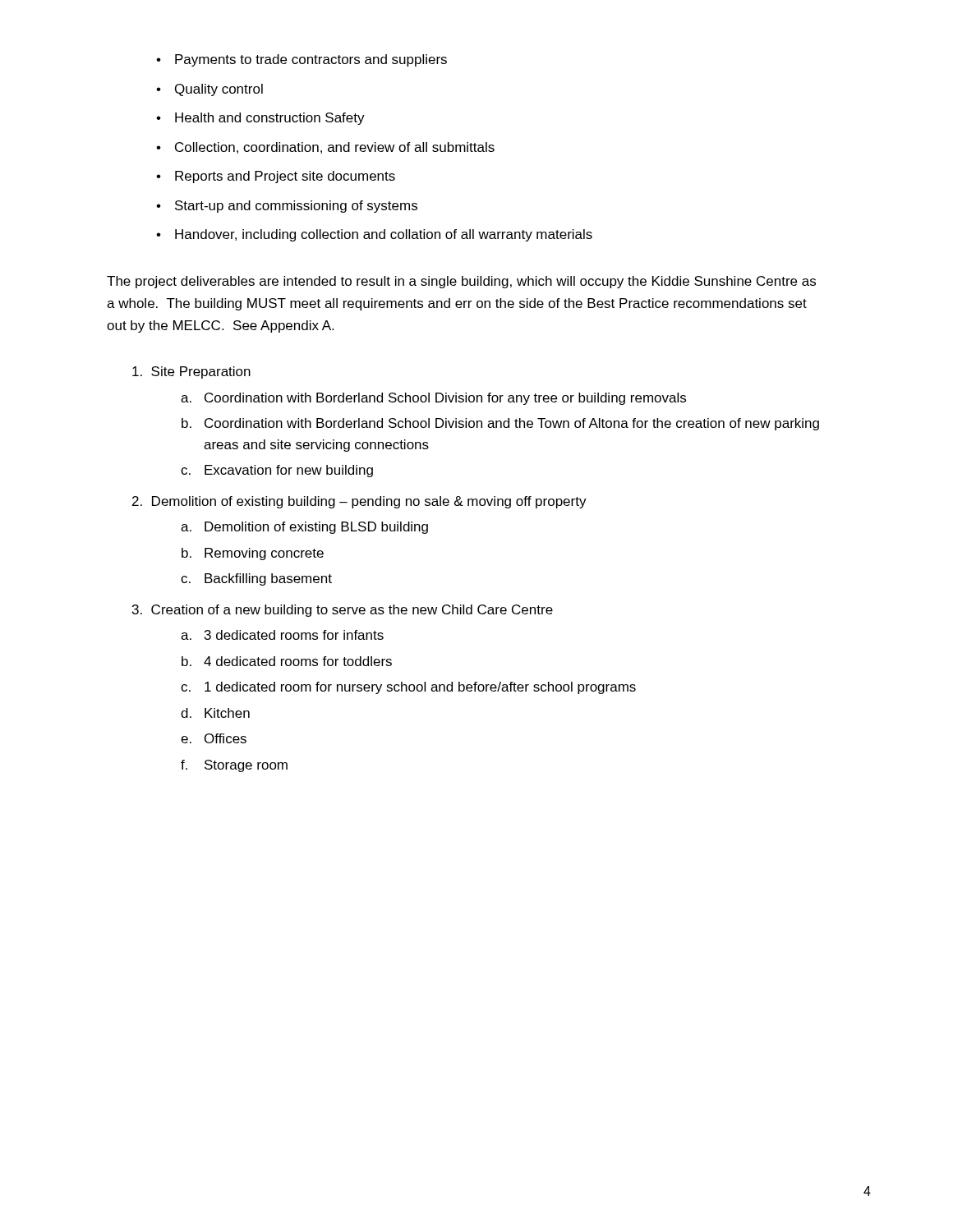This screenshot has width=953, height=1232.
Task: Point to "b.Removing concrete"
Action: [252, 553]
